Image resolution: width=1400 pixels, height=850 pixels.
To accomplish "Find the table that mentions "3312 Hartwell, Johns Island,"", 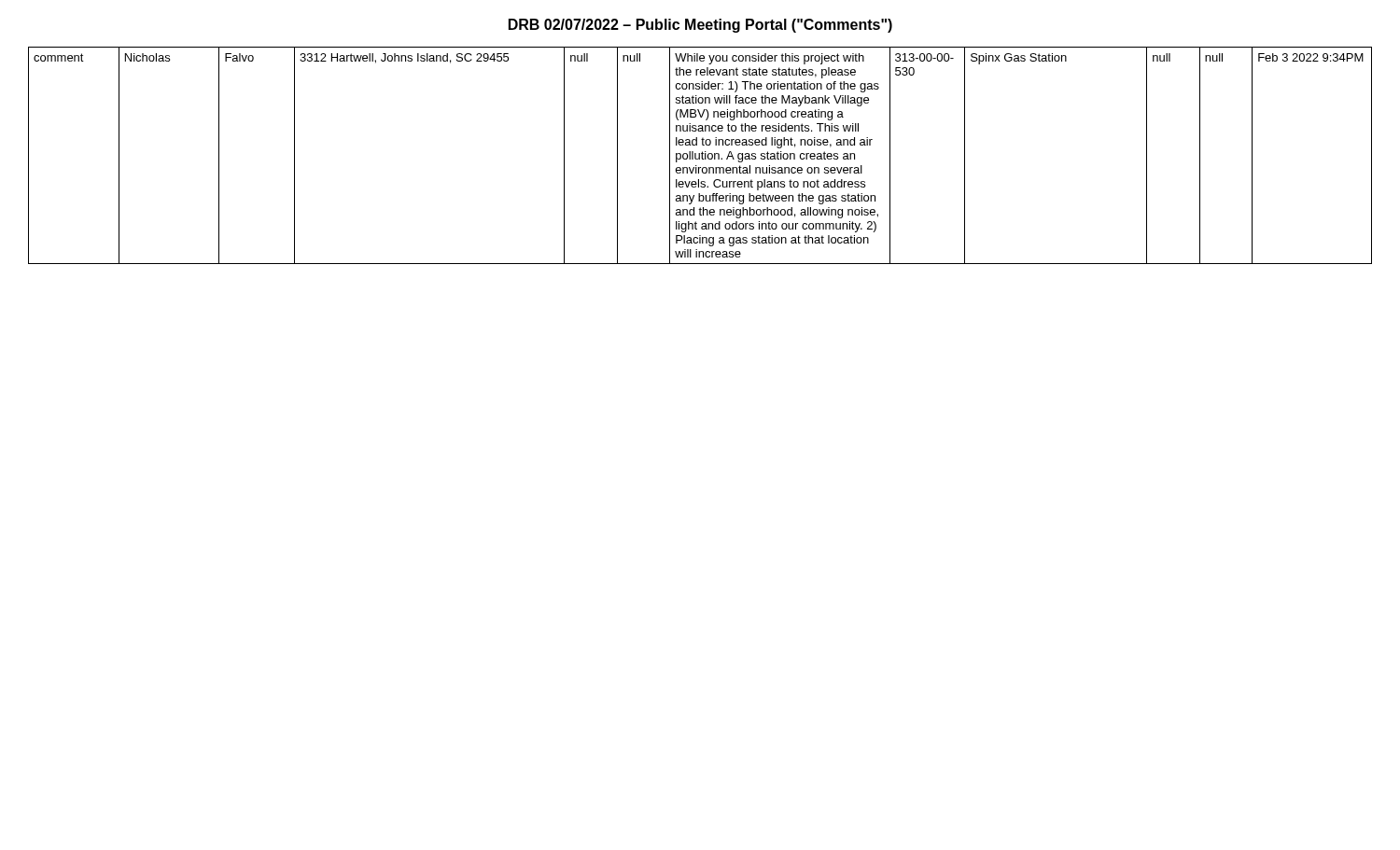I will tap(700, 155).
